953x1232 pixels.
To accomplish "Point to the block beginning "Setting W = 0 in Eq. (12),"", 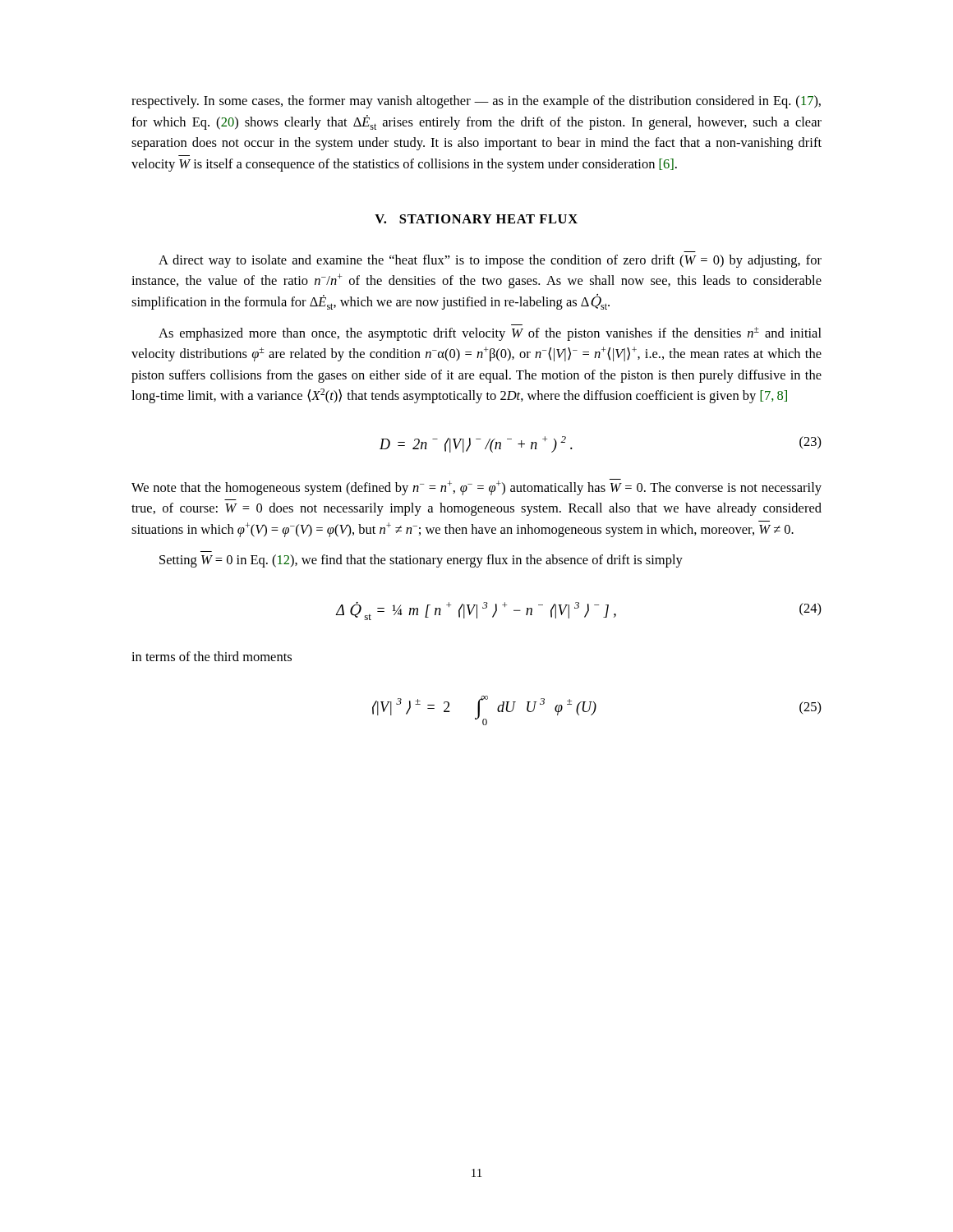I will coord(421,560).
